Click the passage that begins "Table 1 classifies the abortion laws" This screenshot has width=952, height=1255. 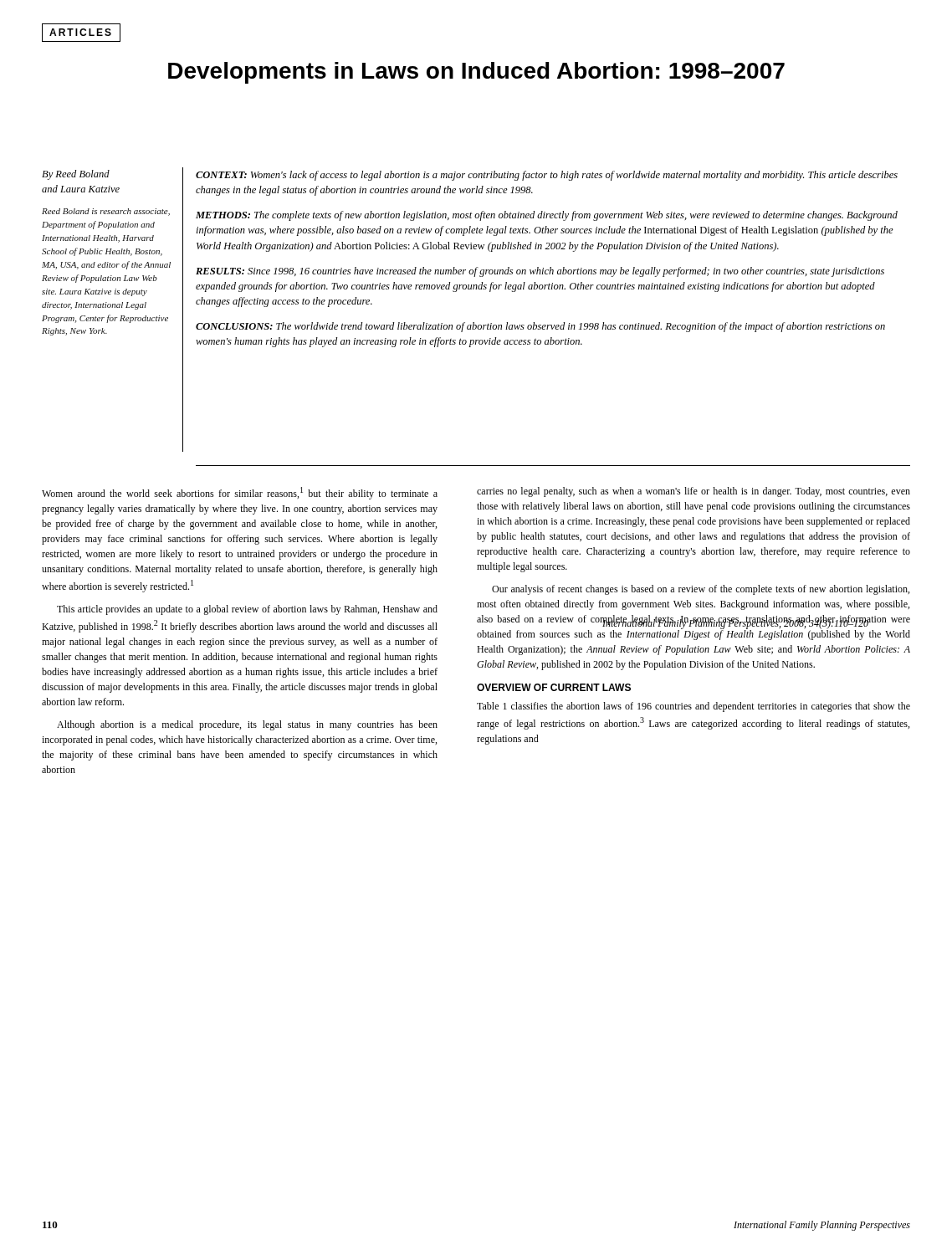[694, 723]
